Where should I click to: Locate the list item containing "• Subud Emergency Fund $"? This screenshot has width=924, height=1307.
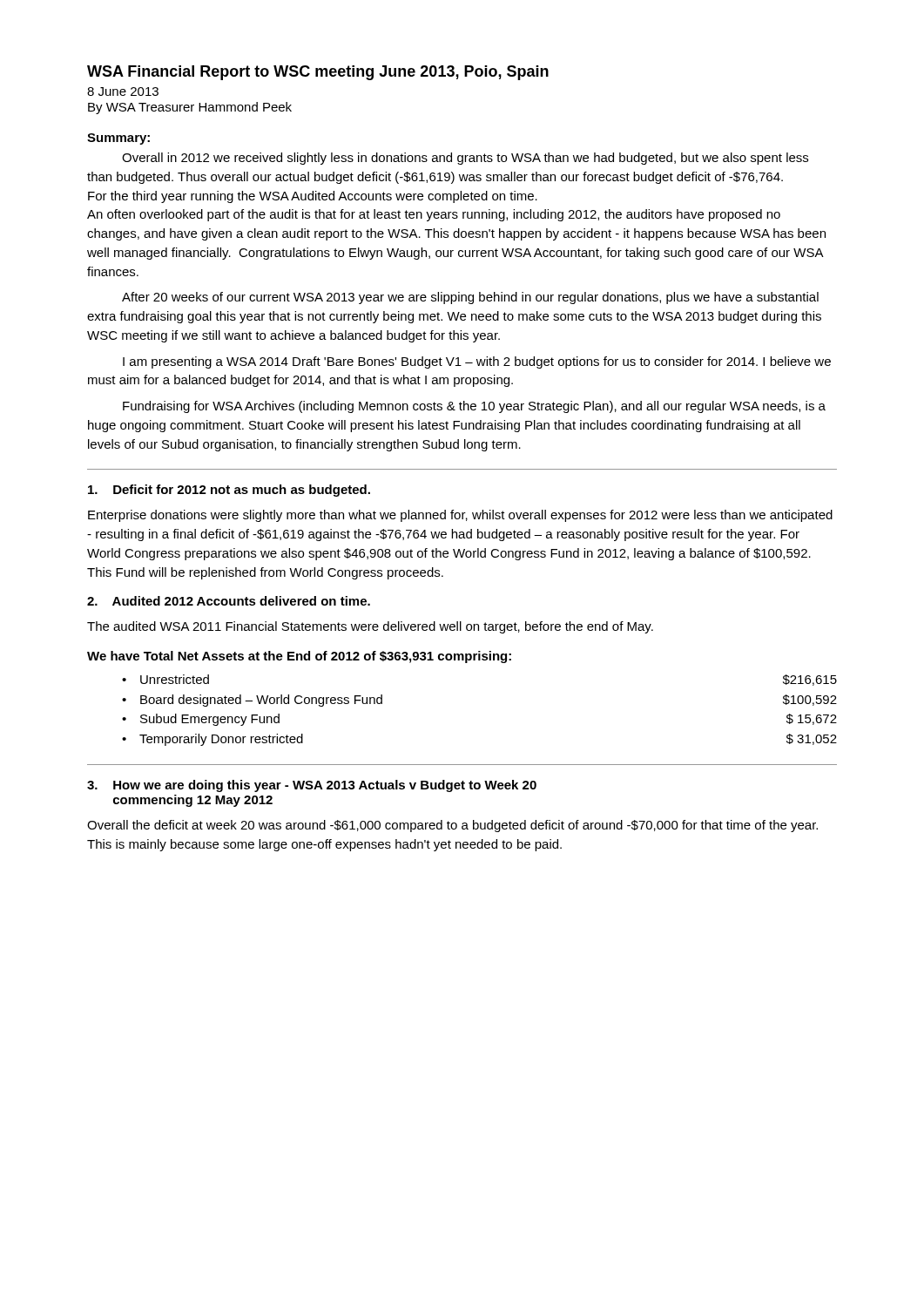pyautogui.click(x=213, y=719)
